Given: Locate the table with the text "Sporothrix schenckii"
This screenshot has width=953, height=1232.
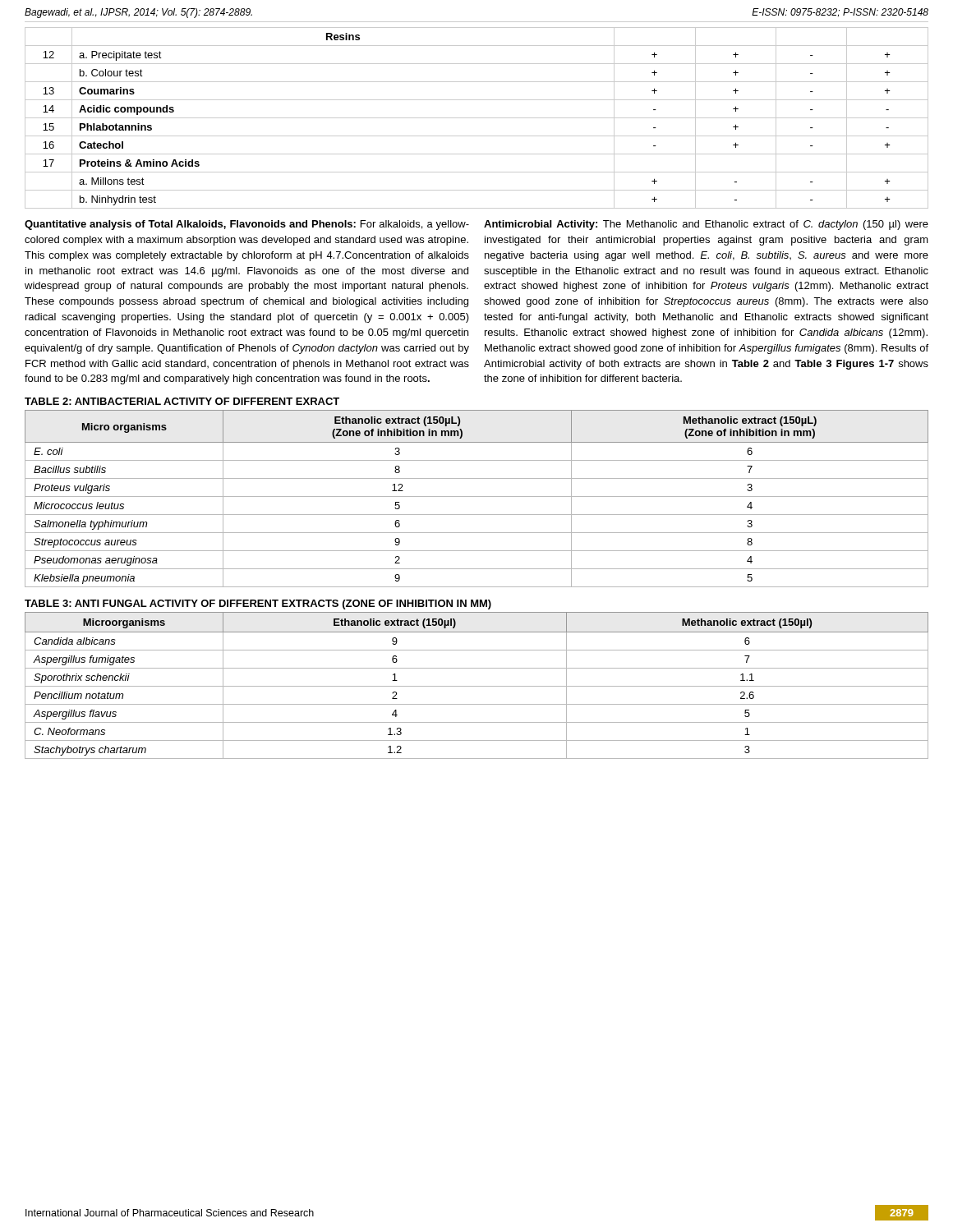Looking at the screenshot, I should [476, 686].
